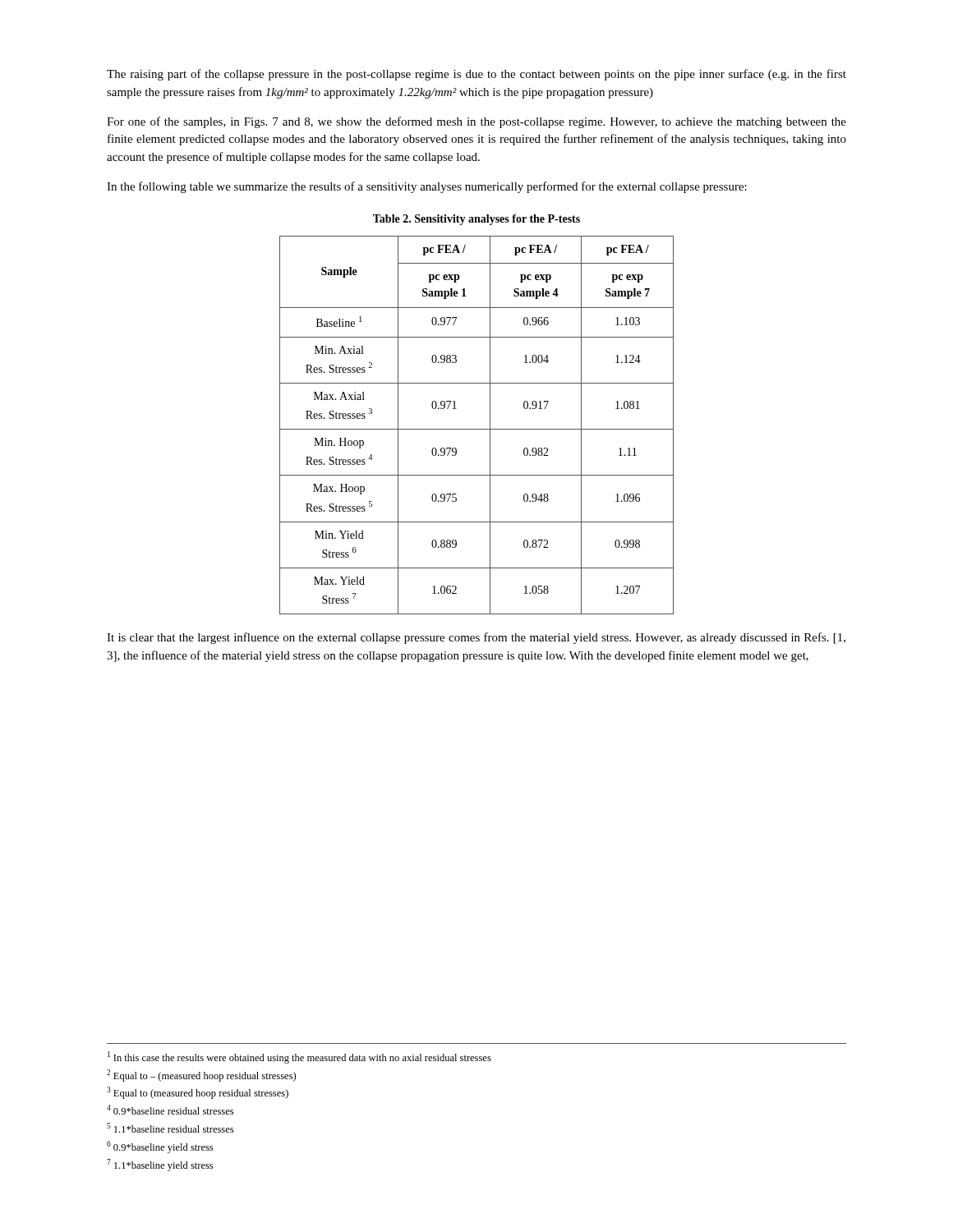Select the footnote containing "7 1.1*baseline yield stress"
Screen dimensions: 1232x953
point(160,1165)
